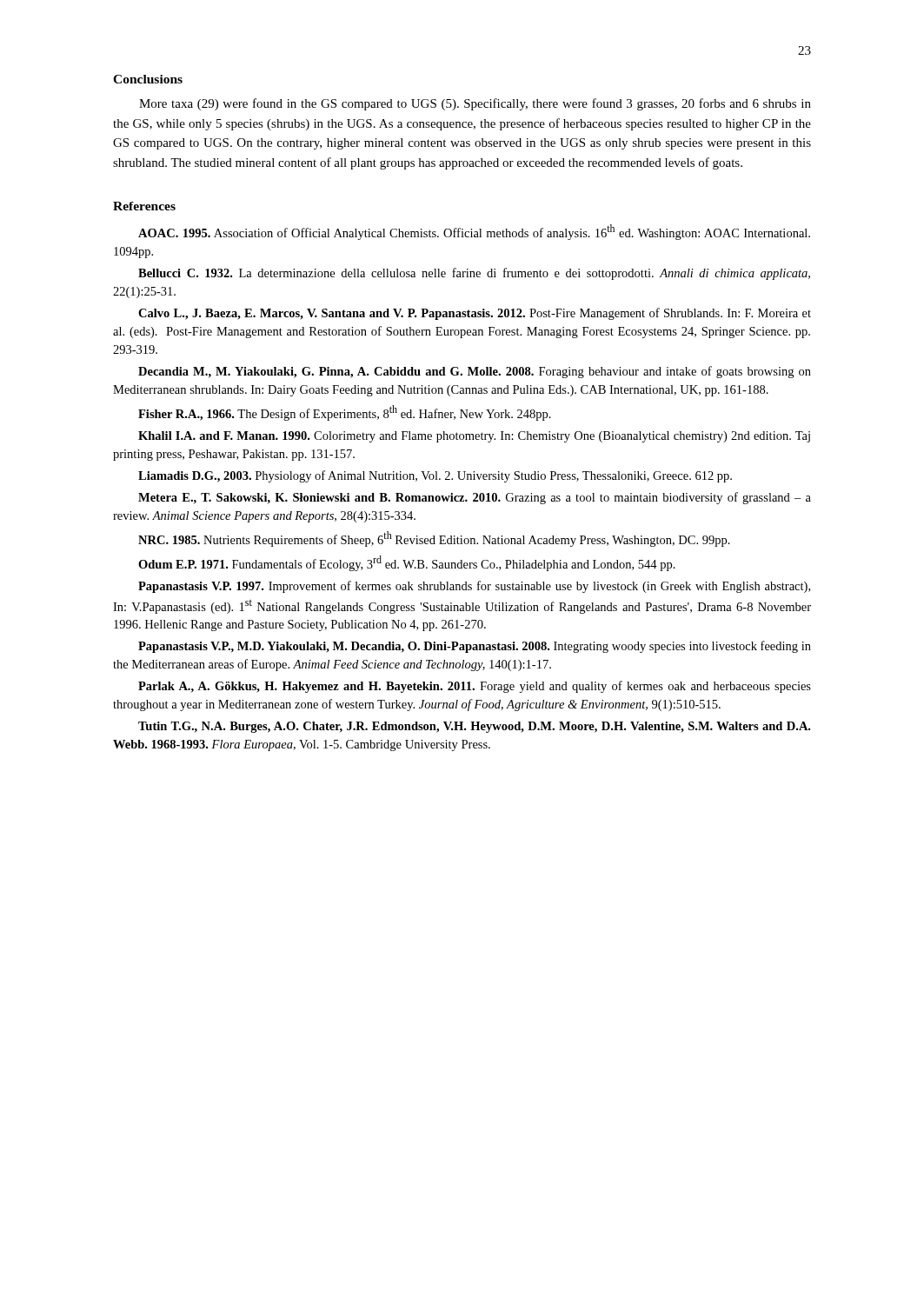
Task: Click on the block starting "Parlak A., A. Gökkus, H. Hakyemez and H."
Action: click(462, 695)
